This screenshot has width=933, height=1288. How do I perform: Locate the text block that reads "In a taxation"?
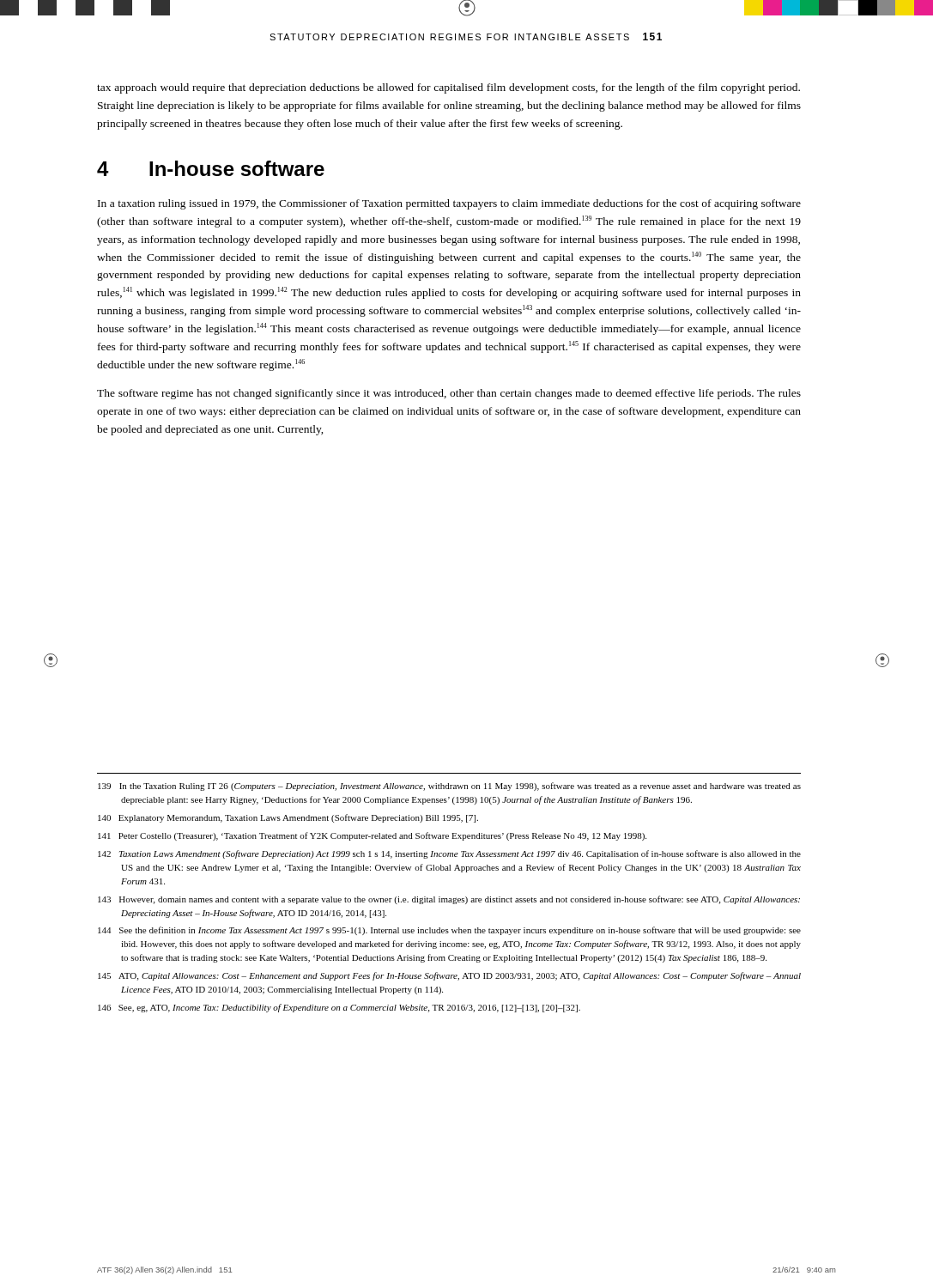pyautogui.click(x=449, y=284)
